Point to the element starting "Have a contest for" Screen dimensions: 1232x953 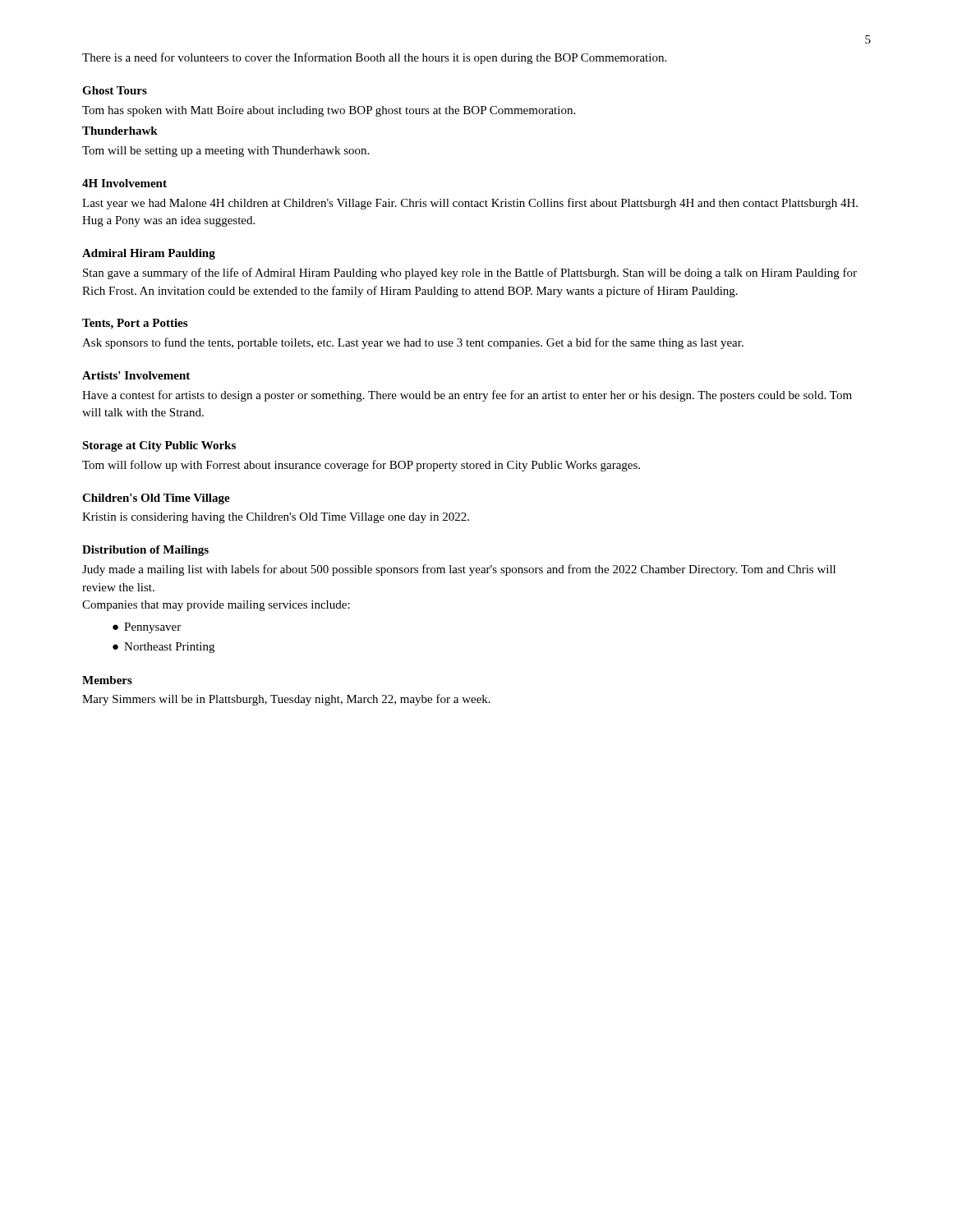[x=467, y=404]
